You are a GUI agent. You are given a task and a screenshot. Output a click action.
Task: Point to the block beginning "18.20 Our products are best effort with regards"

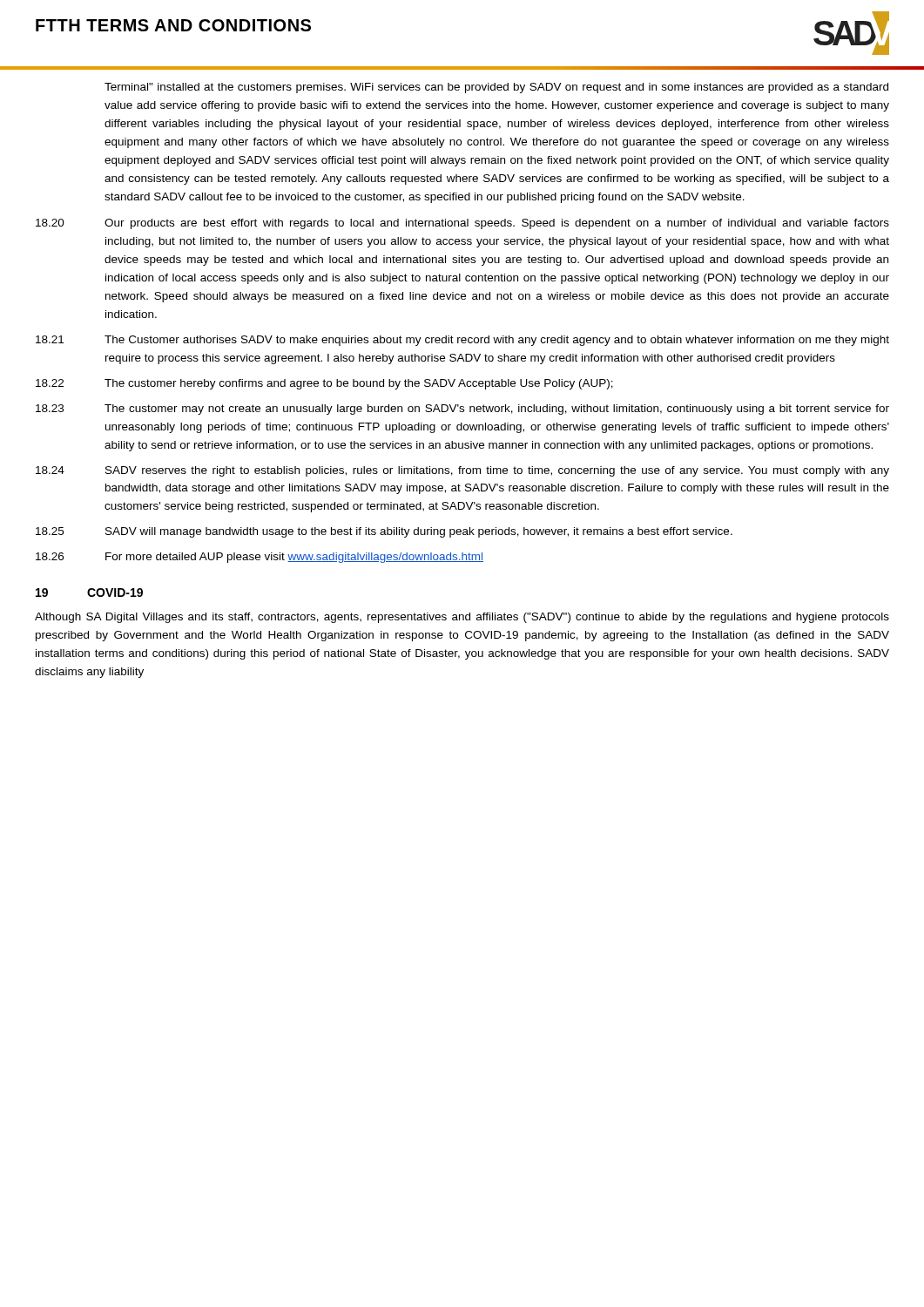tap(462, 269)
